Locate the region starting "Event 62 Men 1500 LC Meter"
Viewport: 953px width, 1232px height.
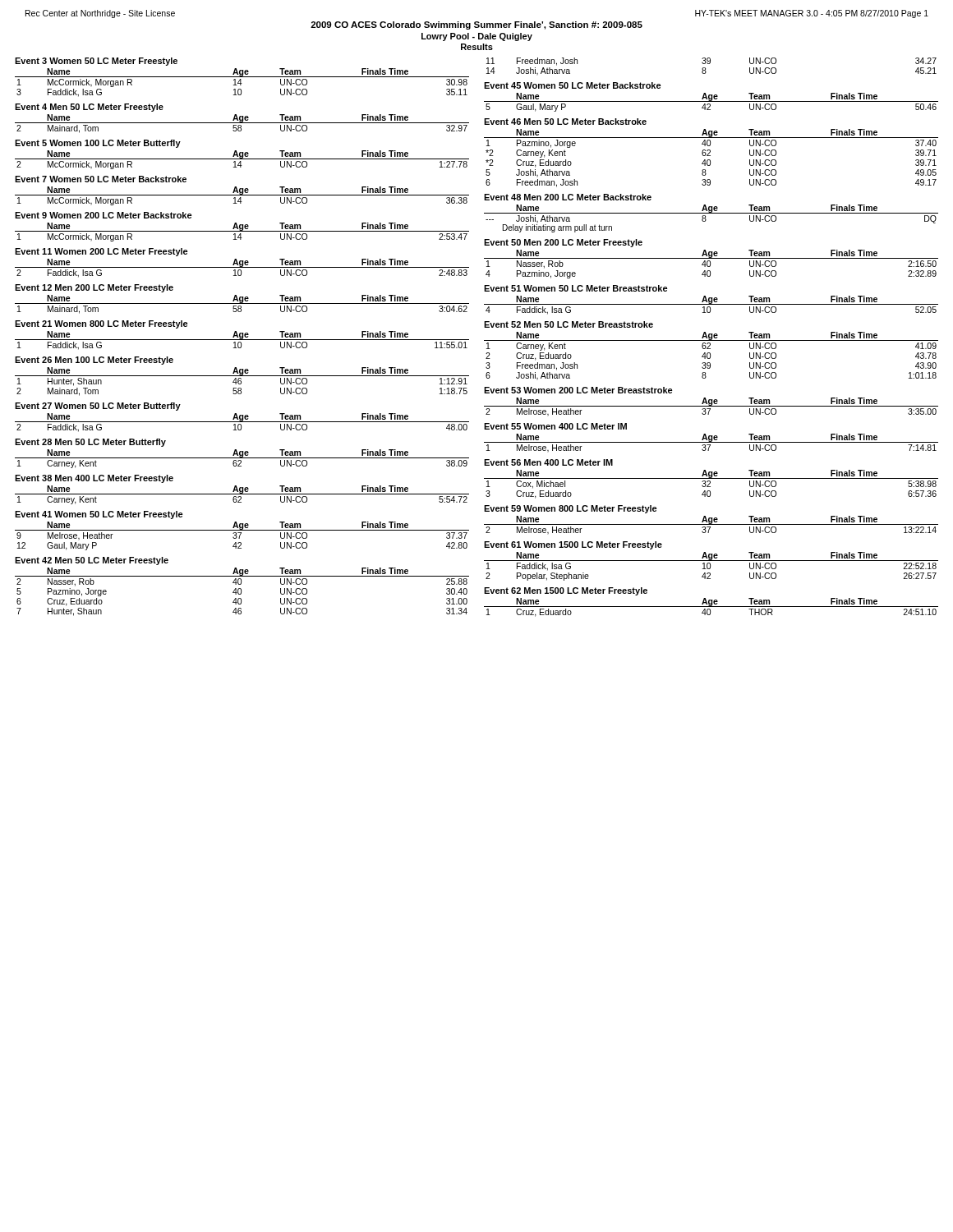pos(711,601)
